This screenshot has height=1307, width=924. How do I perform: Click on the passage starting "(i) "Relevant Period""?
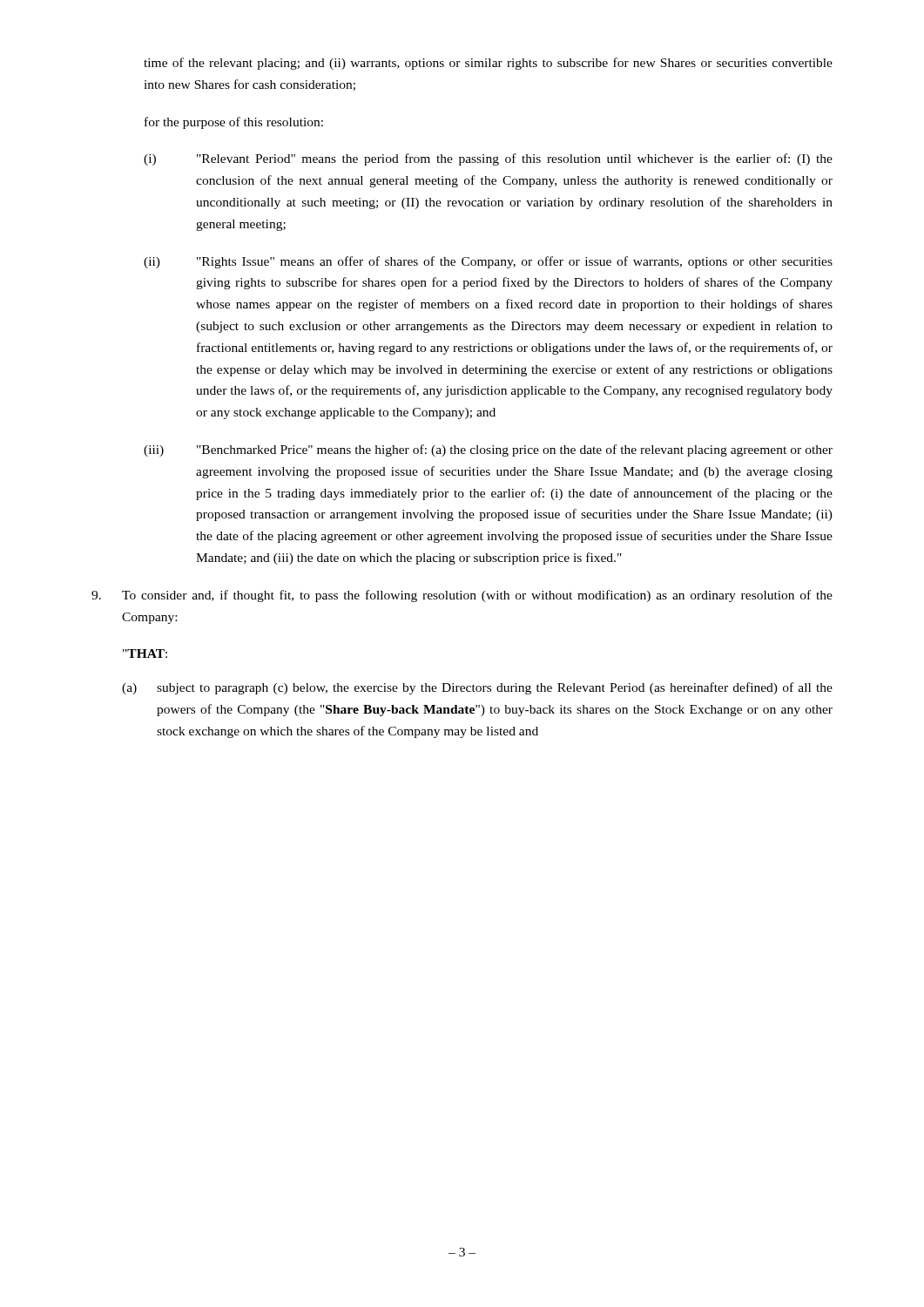pos(488,192)
